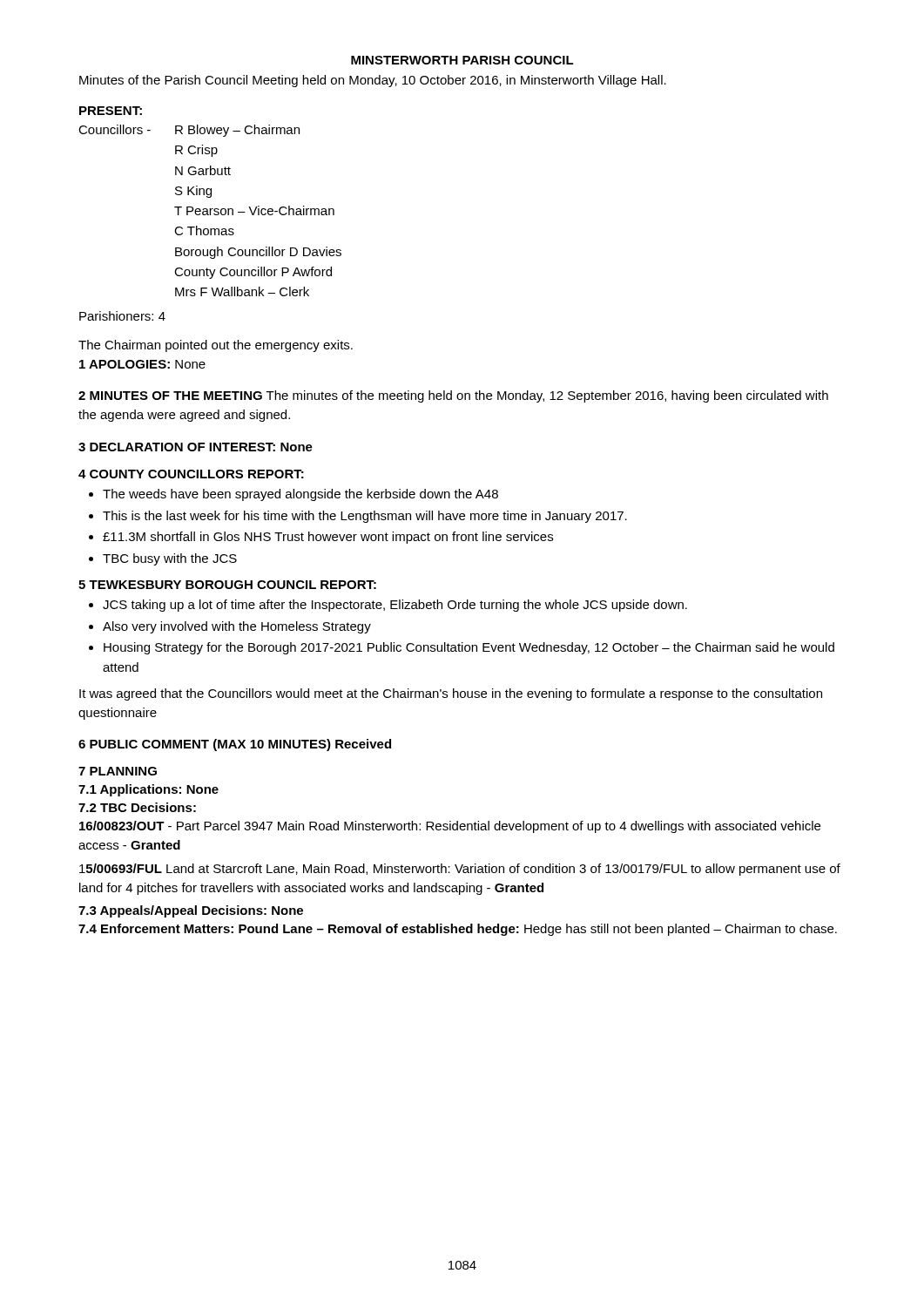This screenshot has height=1307, width=924.
Task: Where does it say "7 PLANNING"?
Action: click(118, 770)
